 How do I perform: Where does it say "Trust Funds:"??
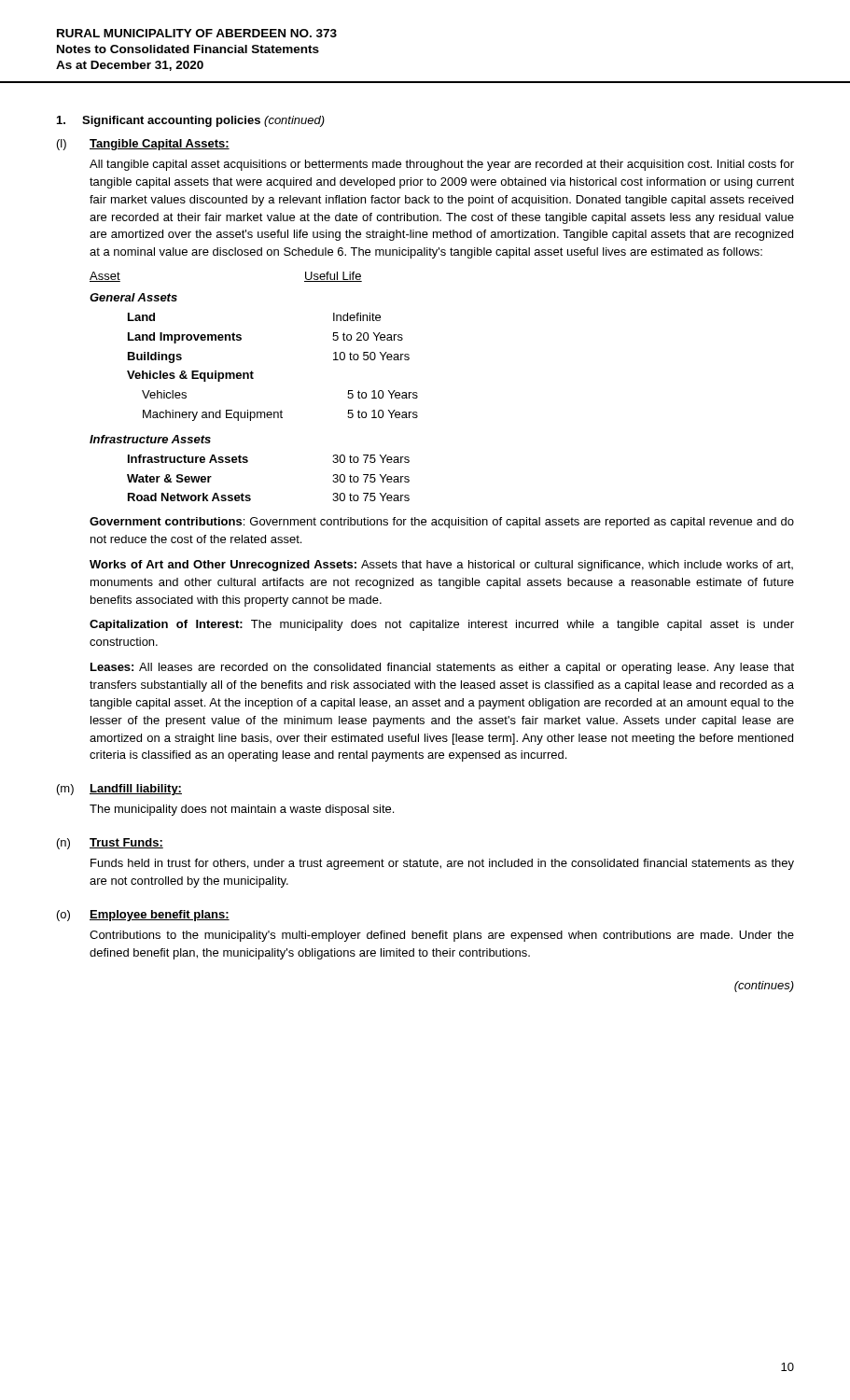coord(126,842)
